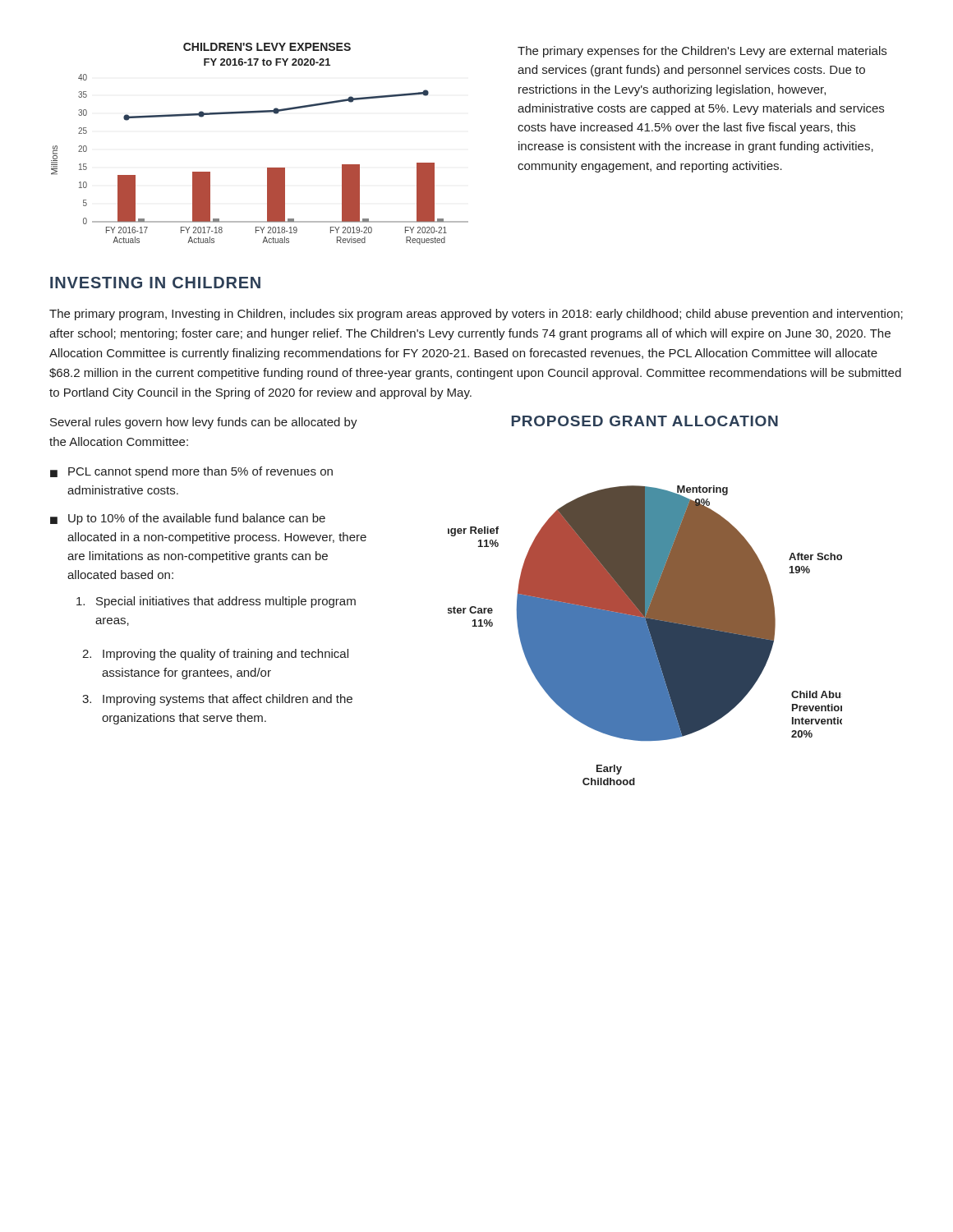Viewport: 953px width, 1232px height.
Task: Where is the passage that starts "■ PCL cannot spend more than 5%"?
Action: [209, 481]
